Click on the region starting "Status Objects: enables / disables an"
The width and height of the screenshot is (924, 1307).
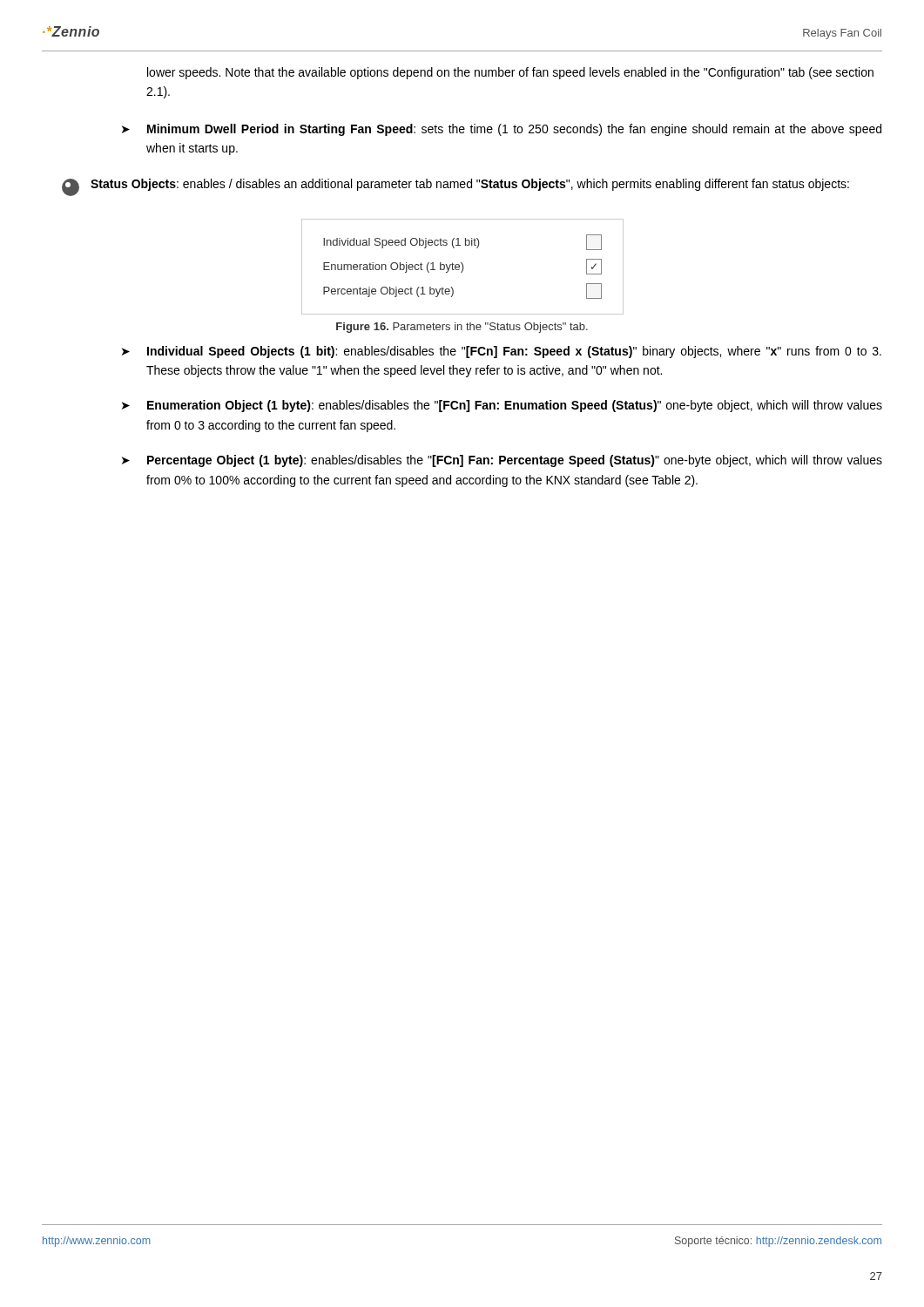[471, 187]
